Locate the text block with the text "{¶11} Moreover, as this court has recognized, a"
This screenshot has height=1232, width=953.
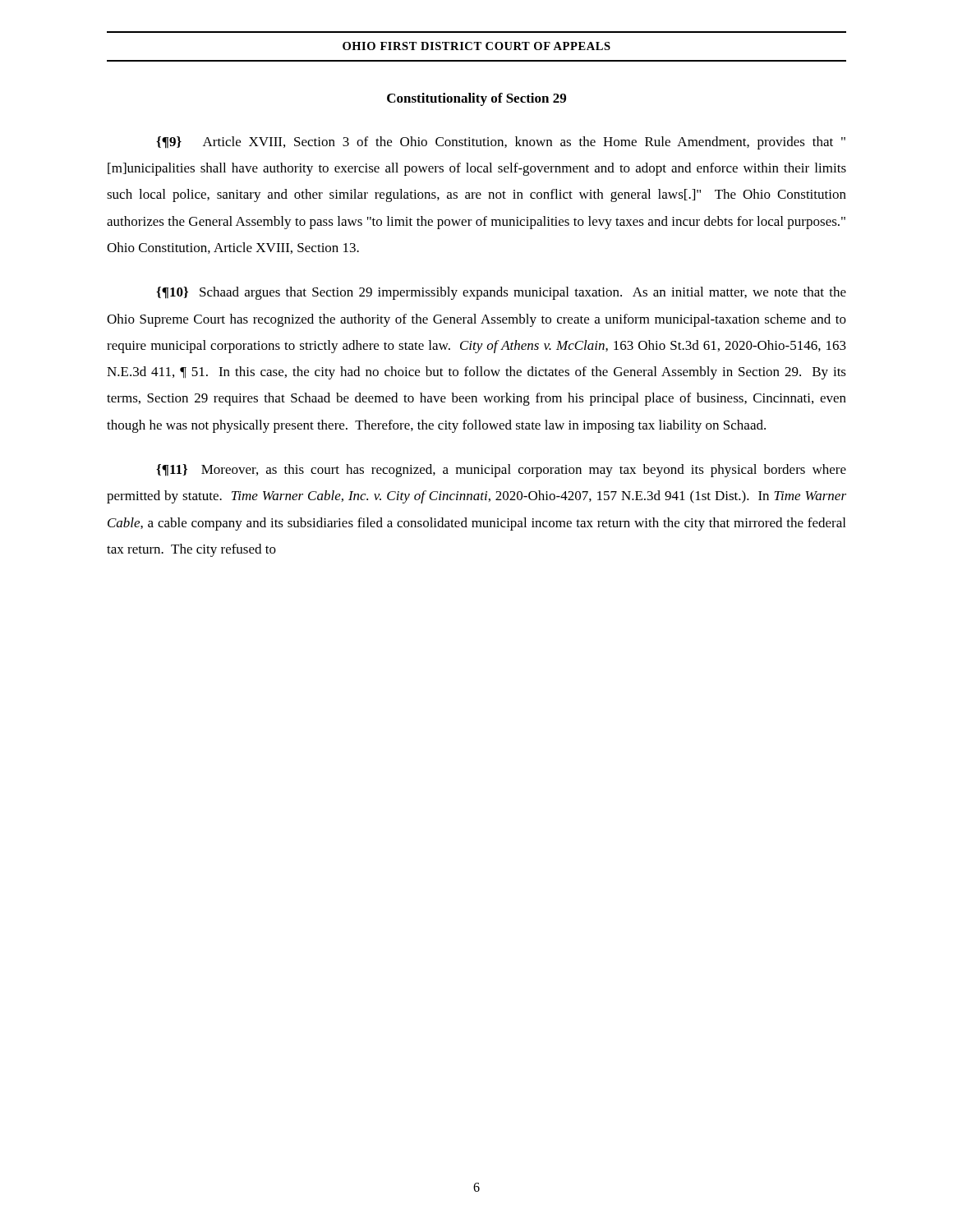pyautogui.click(x=476, y=509)
